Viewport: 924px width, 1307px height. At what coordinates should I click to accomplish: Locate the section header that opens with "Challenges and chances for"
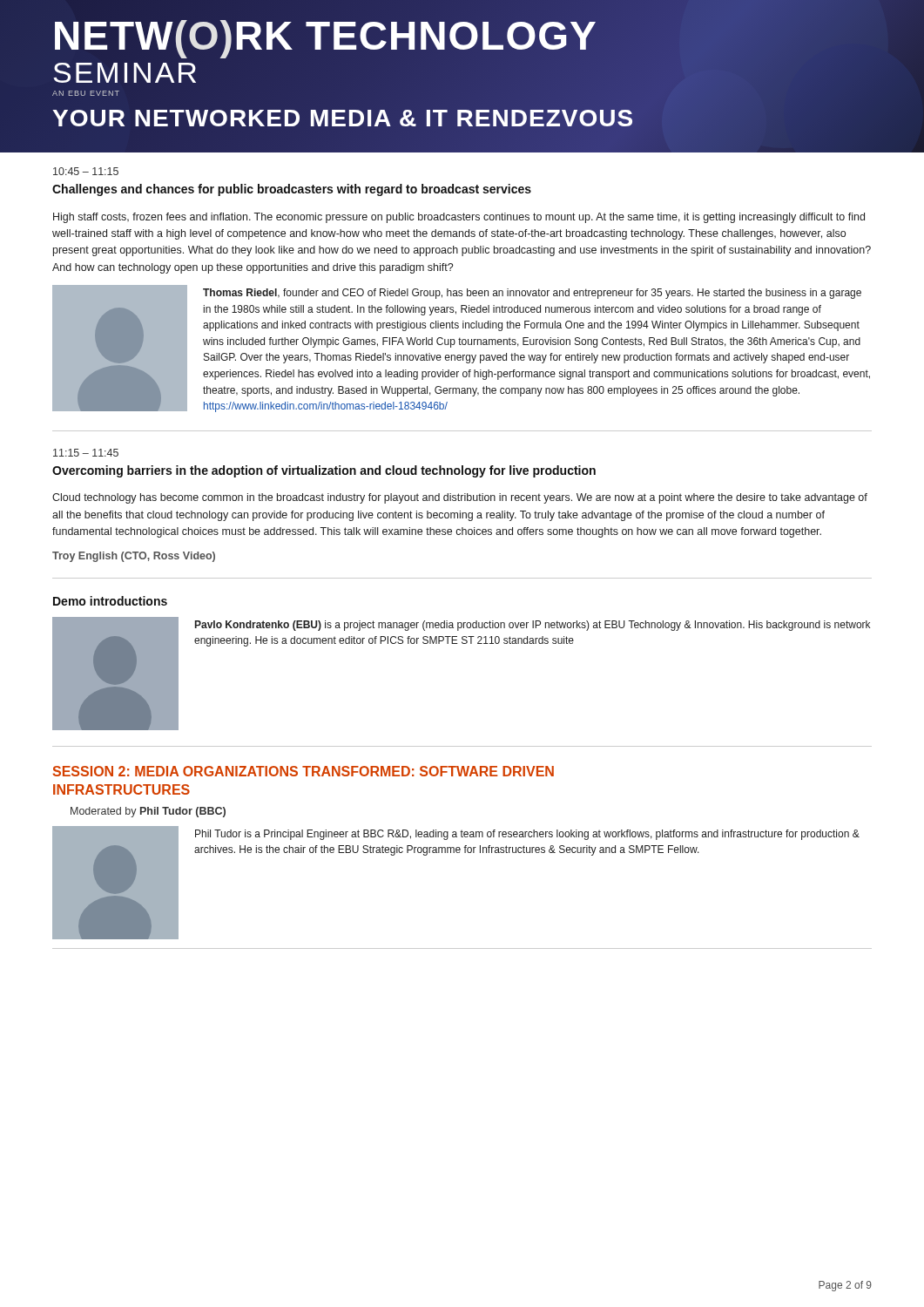pos(292,189)
